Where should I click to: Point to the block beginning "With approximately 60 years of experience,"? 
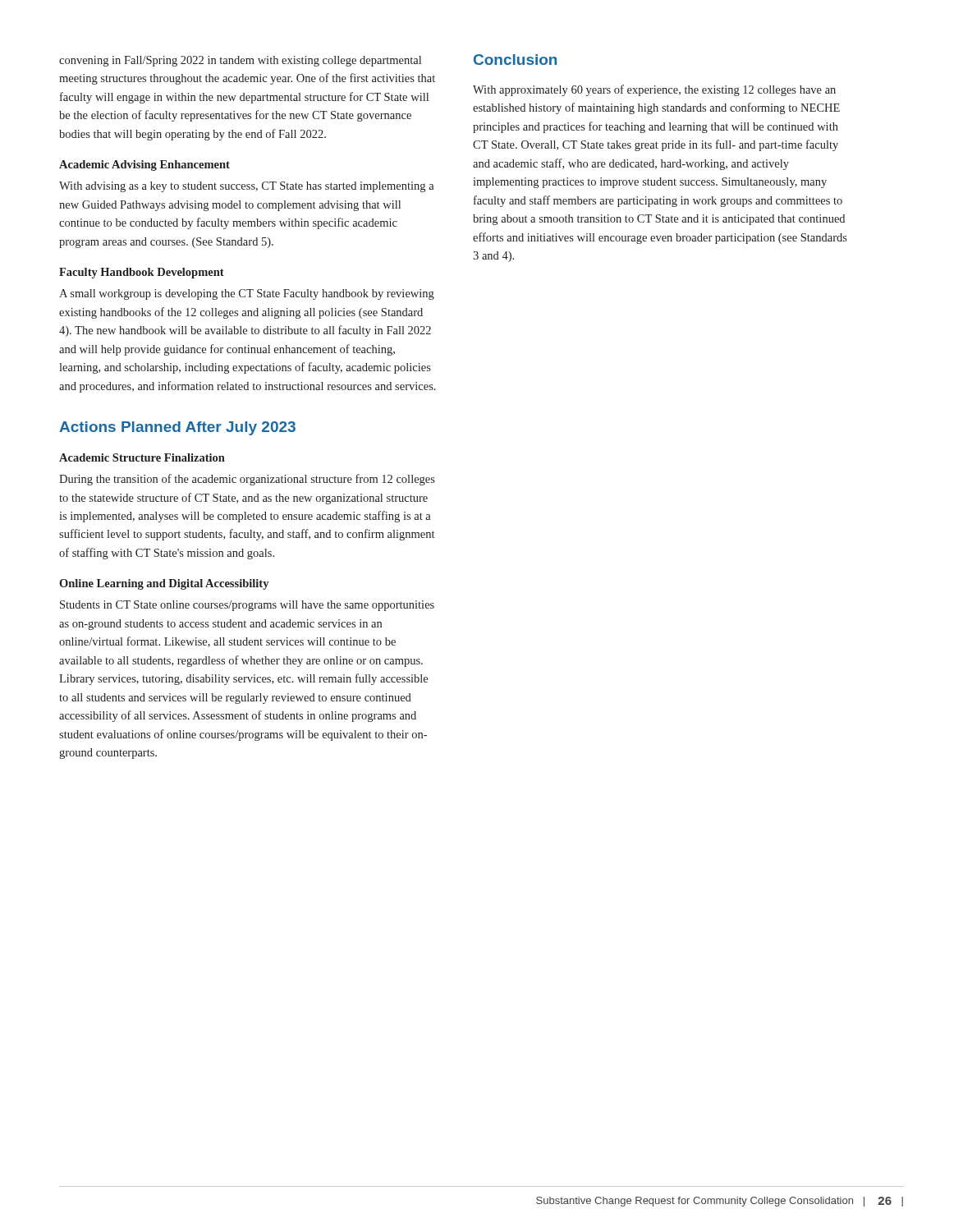click(x=662, y=173)
